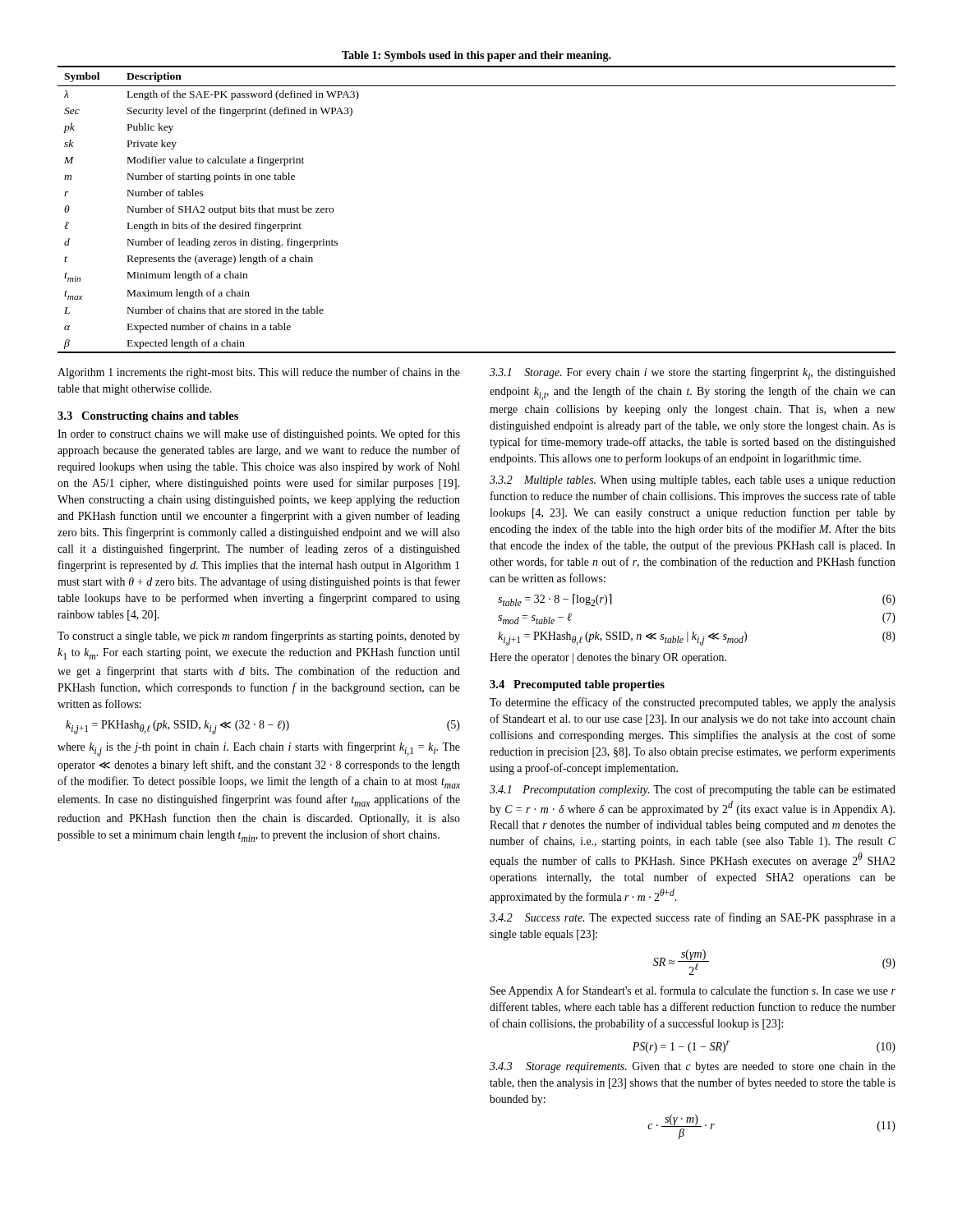Locate the text block starting "3.4 Precomputed table properties"

pyautogui.click(x=577, y=684)
